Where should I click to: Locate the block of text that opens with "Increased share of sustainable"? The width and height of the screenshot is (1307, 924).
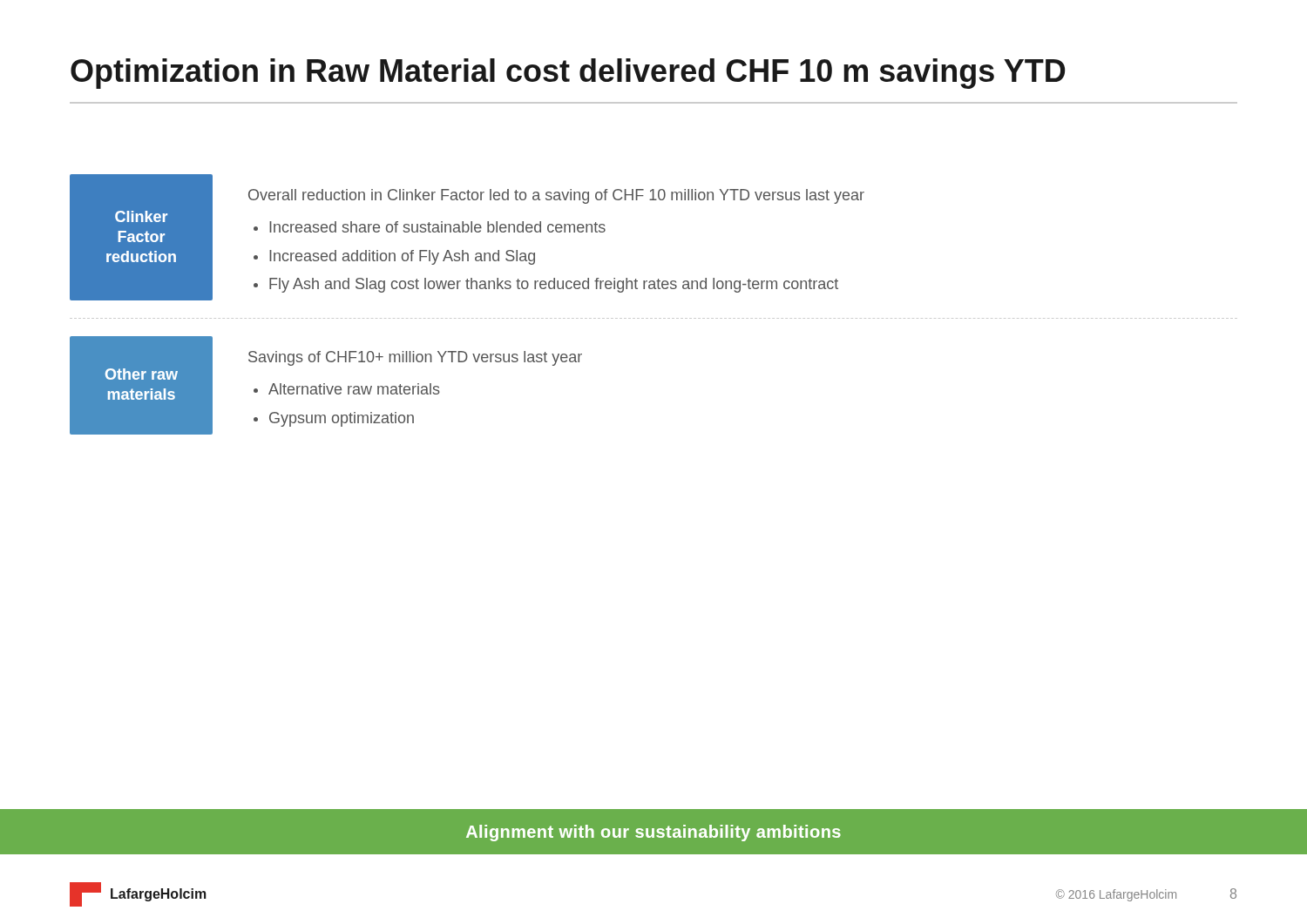click(x=437, y=227)
